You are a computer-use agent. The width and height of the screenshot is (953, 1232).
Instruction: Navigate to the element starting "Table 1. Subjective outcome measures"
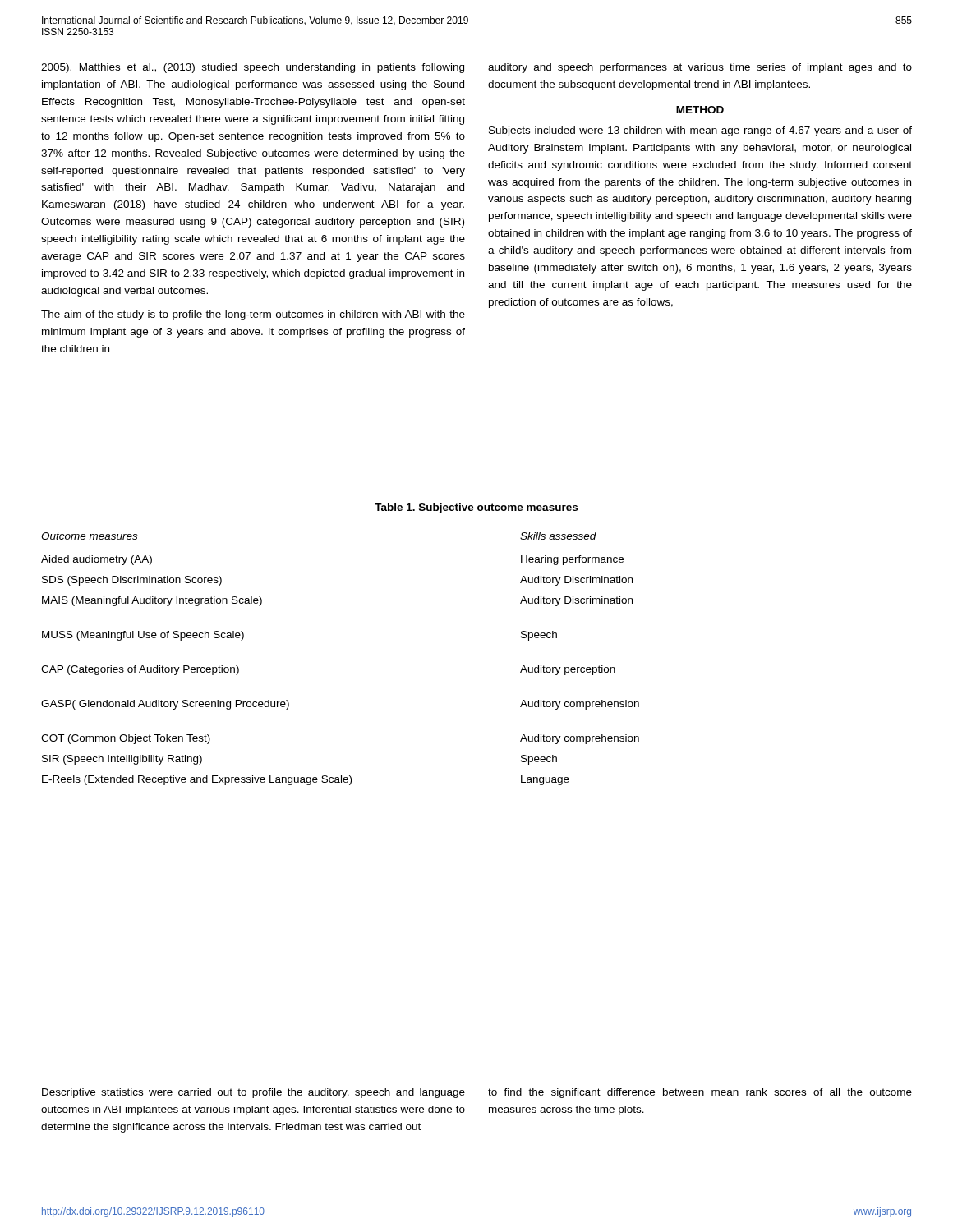click(476, 507)
